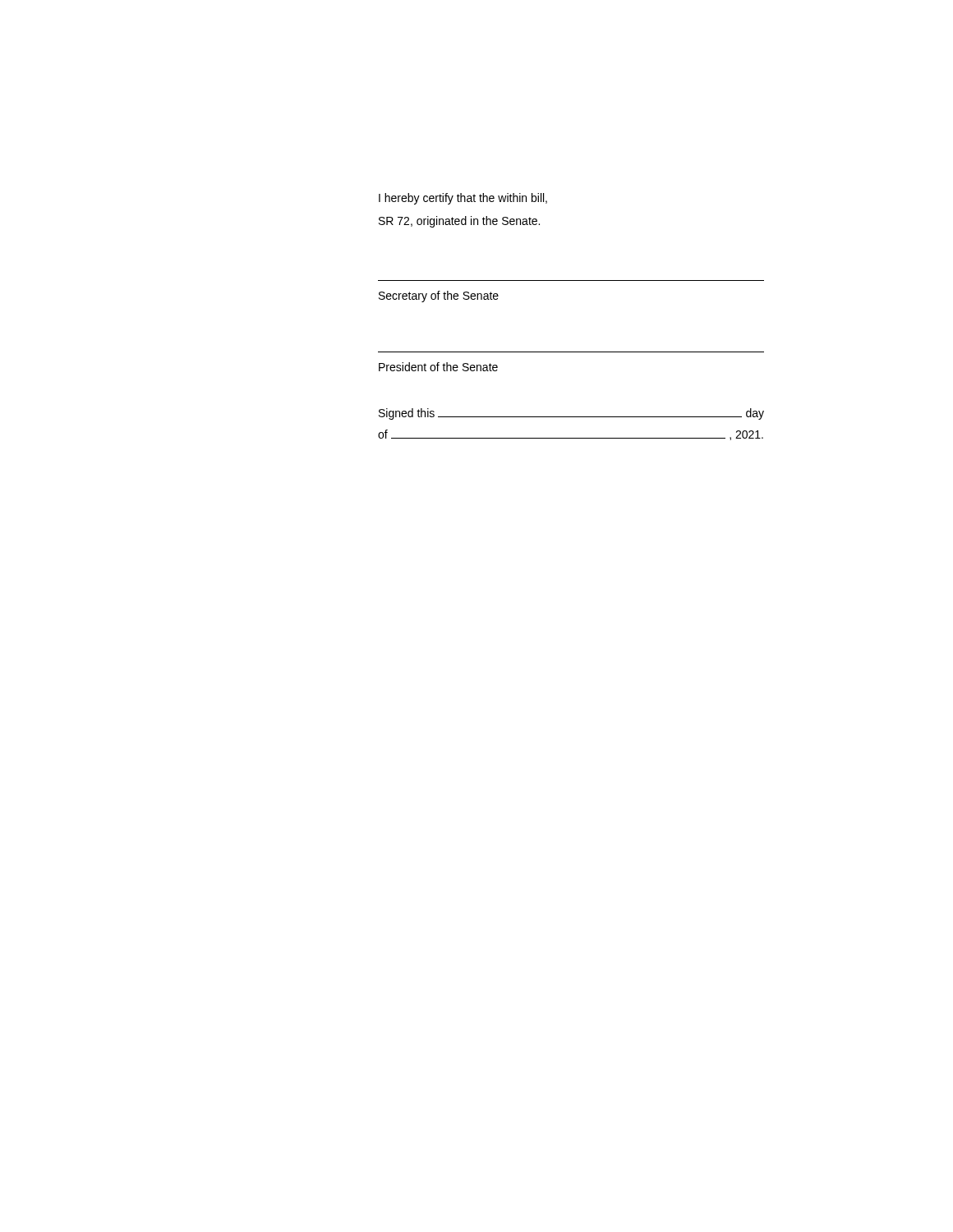Navigate to the passage starting "President of the Senate"
Image resolution: width=953 pixels, height=1232 pixels.
point(438,367)
